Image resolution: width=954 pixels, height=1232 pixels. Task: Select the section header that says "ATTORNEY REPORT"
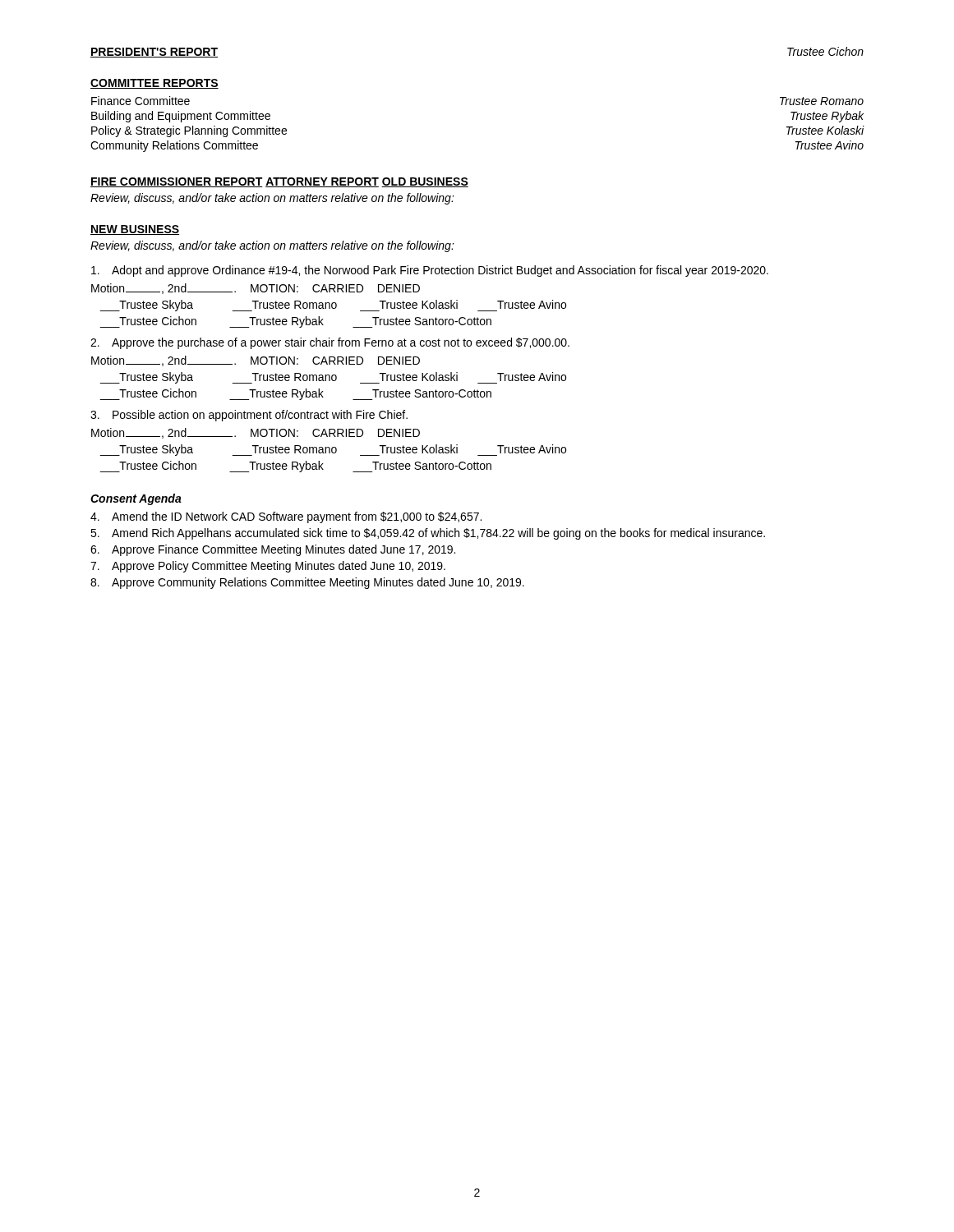[x=322, y=182]
